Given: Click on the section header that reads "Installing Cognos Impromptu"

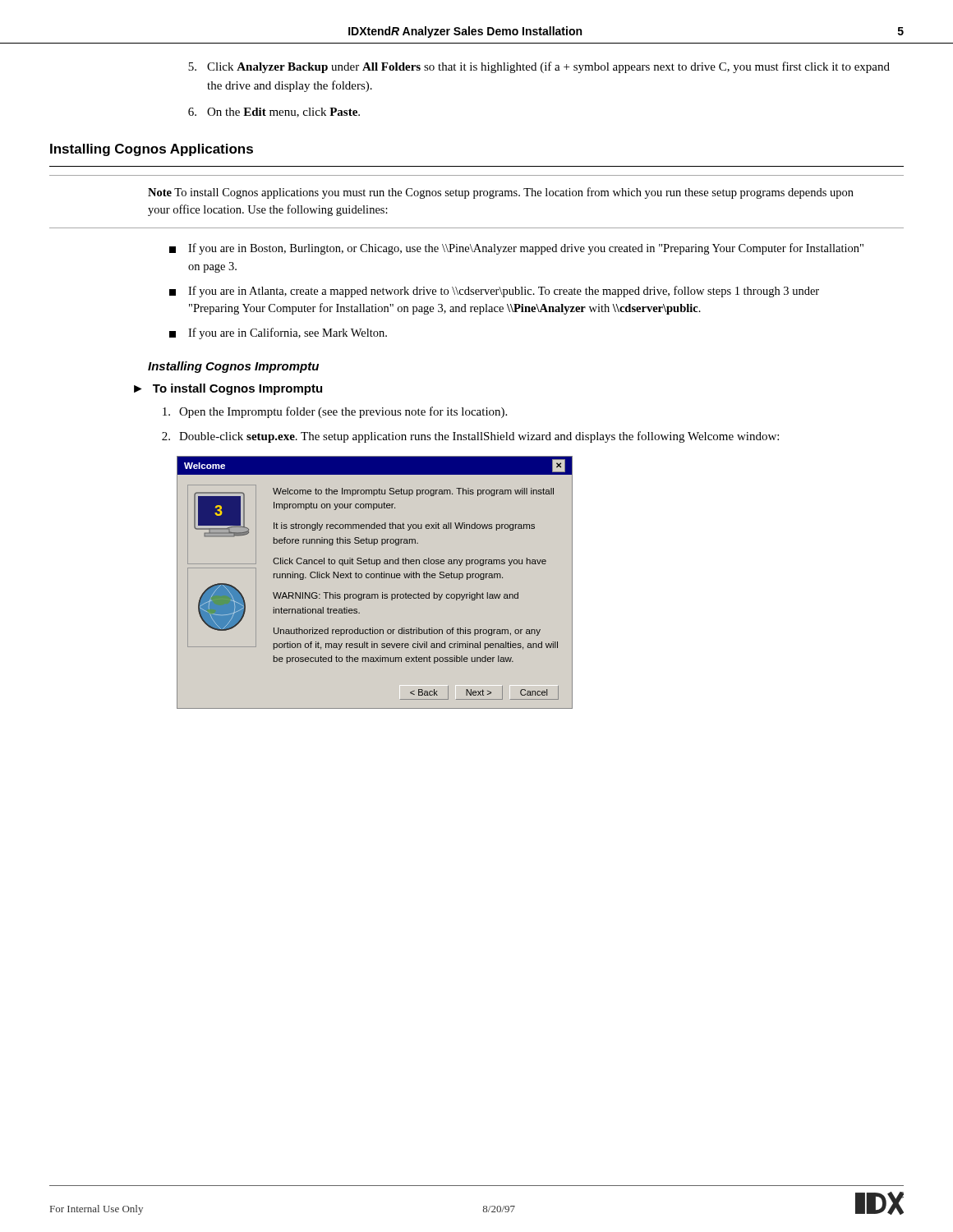Looking at the screenshot, I should [233, 366].
